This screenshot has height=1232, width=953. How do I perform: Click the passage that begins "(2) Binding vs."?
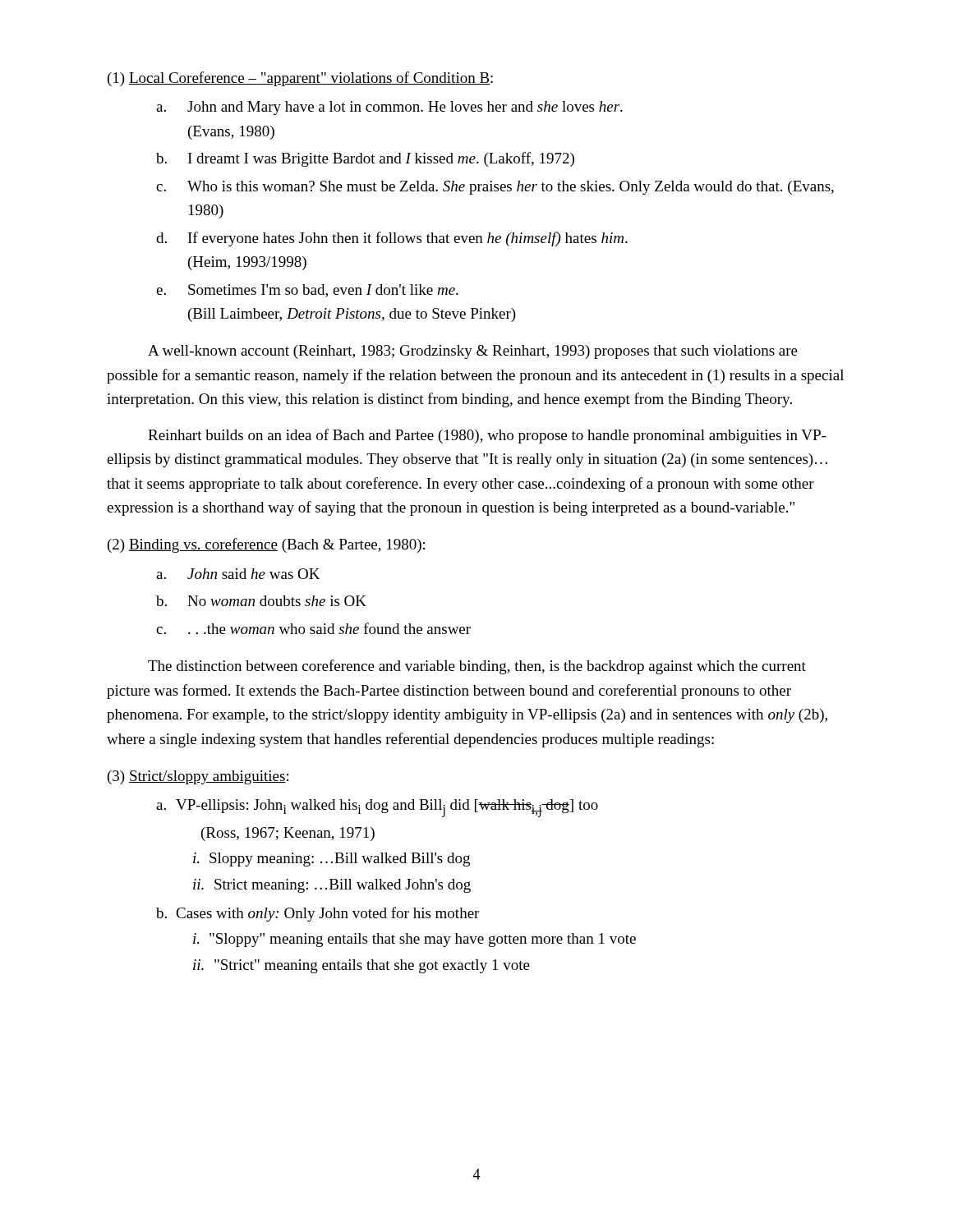[x=267, y=545]
